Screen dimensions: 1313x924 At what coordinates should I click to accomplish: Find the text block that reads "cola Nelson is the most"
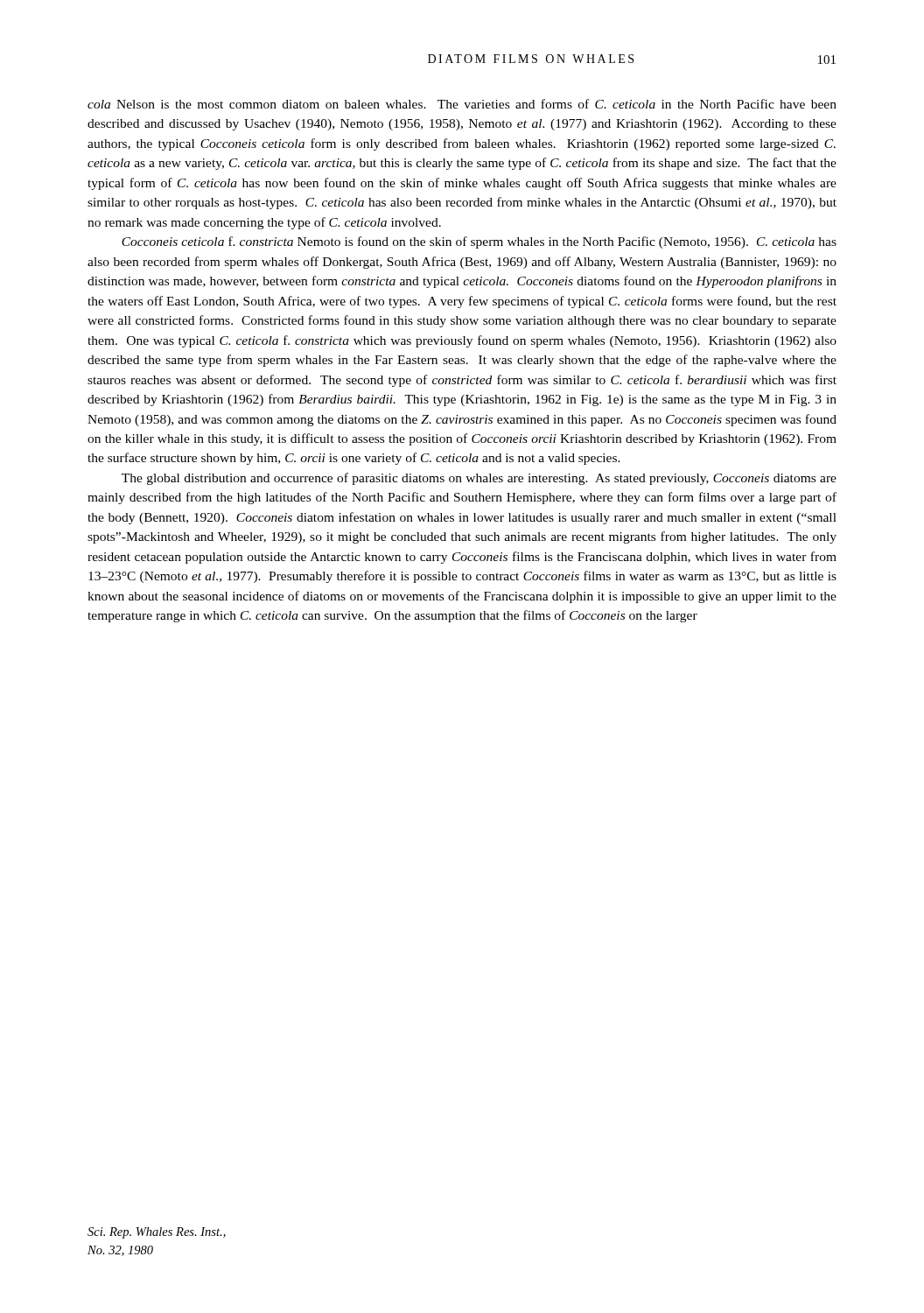[462, 163]
